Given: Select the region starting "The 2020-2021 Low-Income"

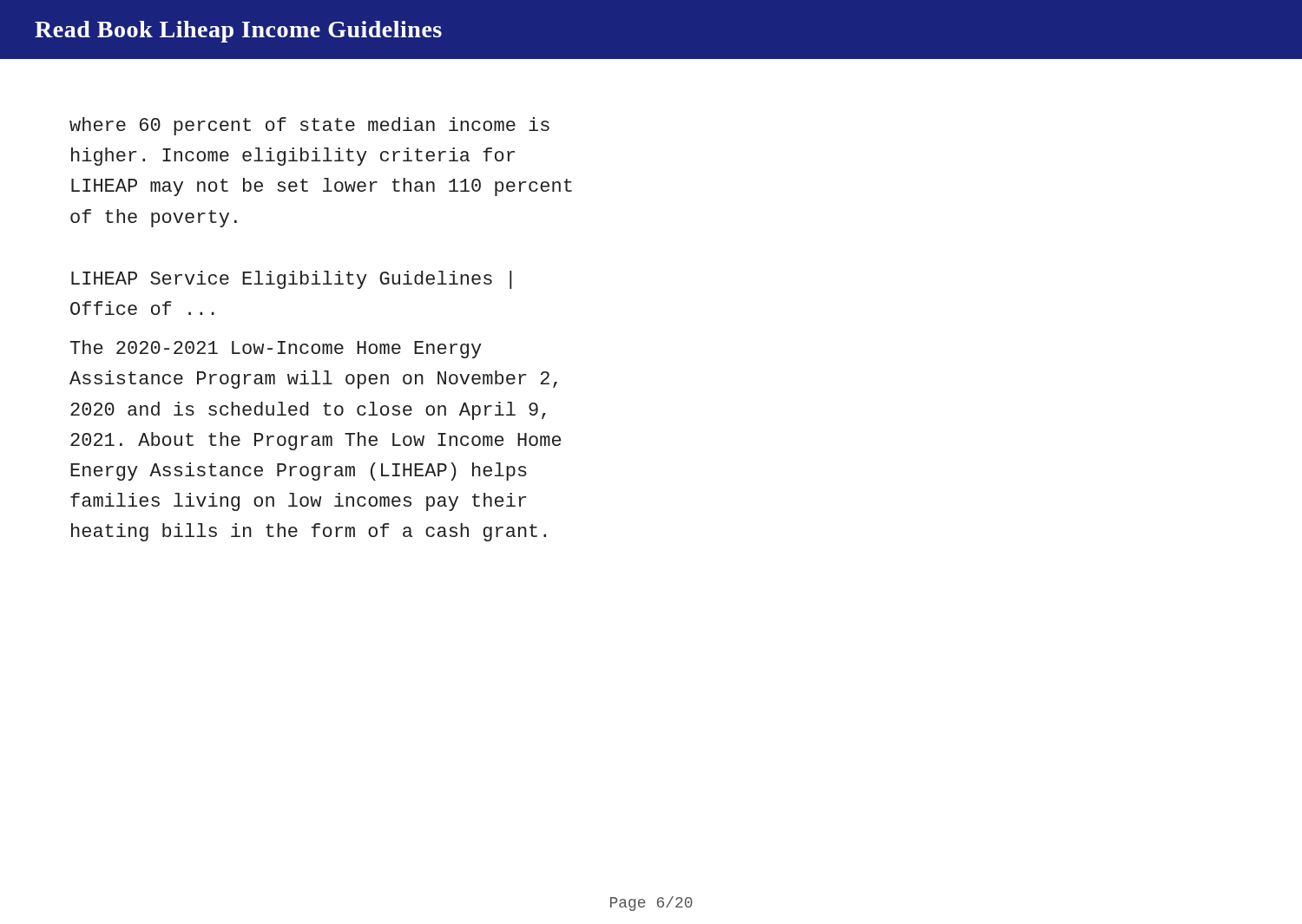Looking at the screenshot, I should pyautogui.click(x=316, y=441).
